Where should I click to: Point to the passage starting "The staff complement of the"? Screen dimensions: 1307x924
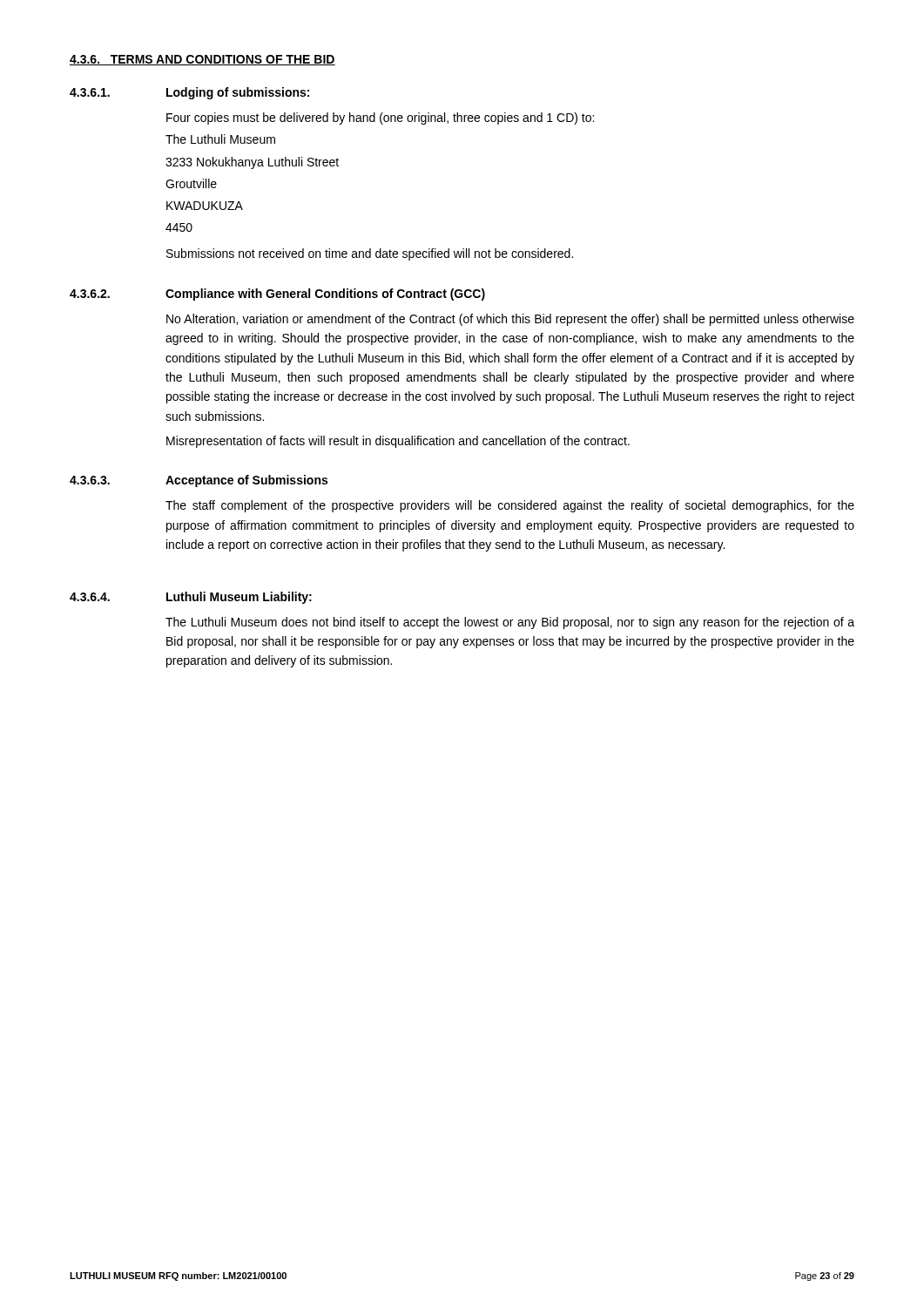click(x=510, y=525)
